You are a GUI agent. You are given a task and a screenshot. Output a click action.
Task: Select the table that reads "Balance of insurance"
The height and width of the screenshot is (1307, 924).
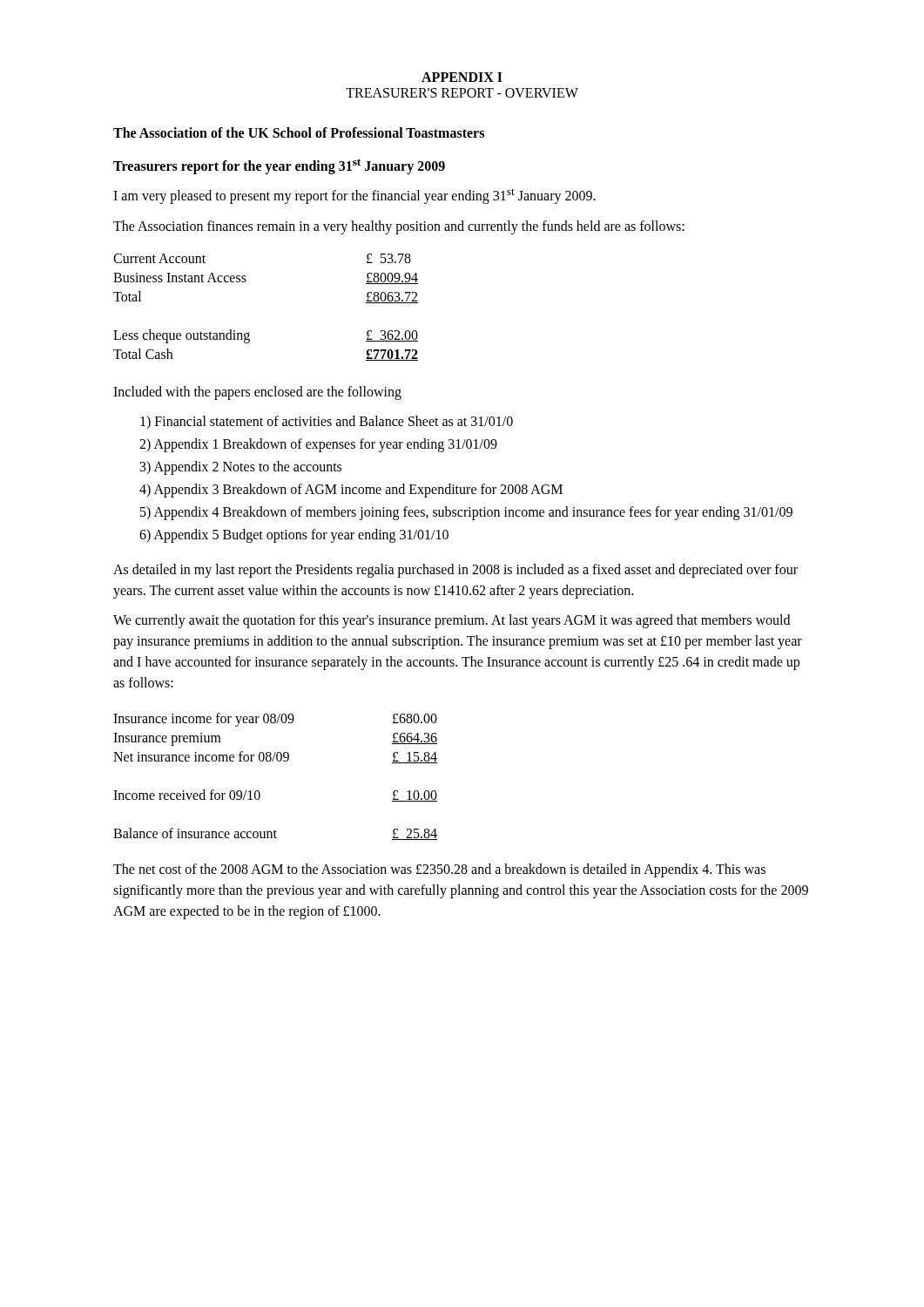click(x=462, y=776)
